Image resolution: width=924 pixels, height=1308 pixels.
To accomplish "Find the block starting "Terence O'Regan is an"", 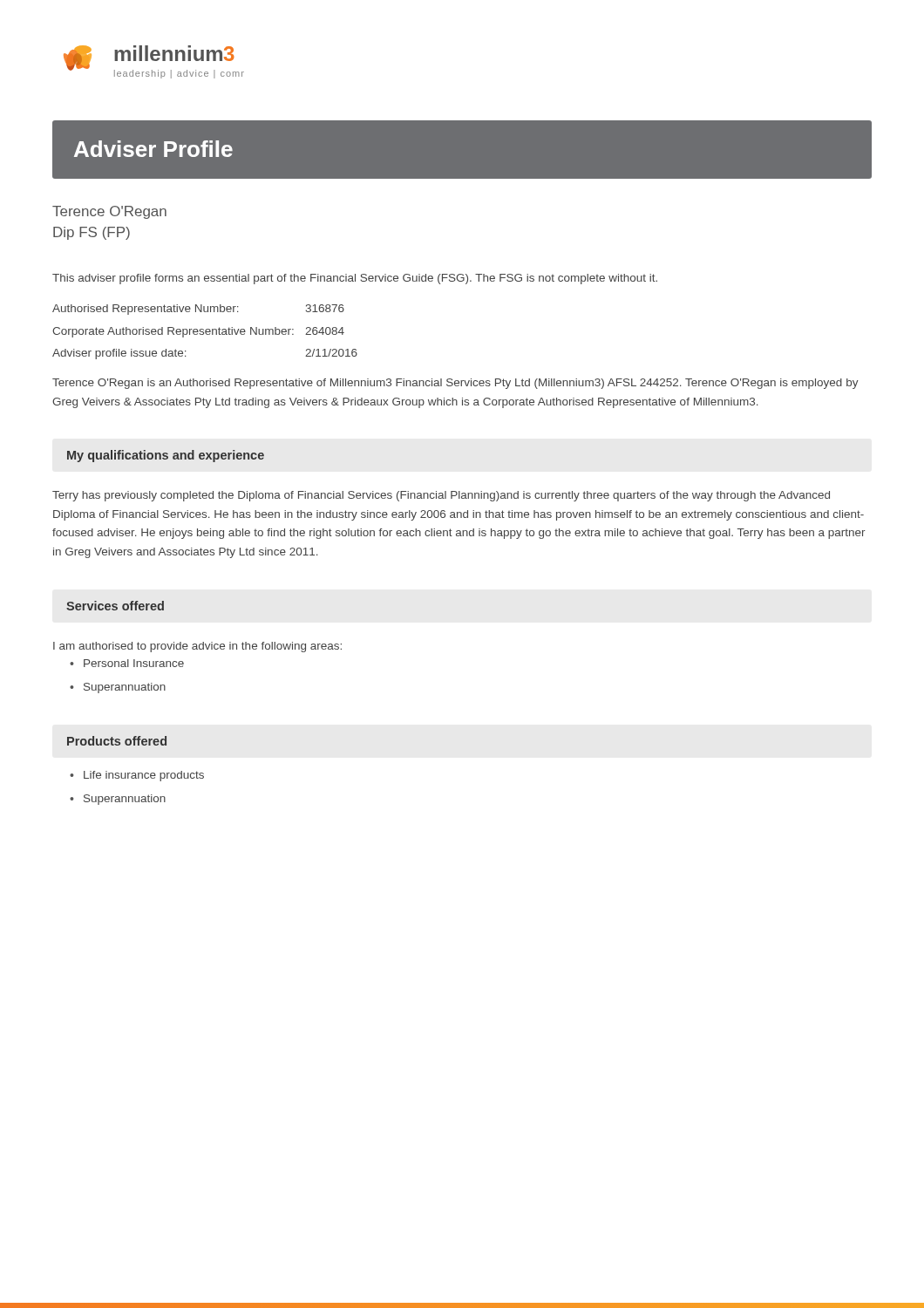I will click(462, 392).
